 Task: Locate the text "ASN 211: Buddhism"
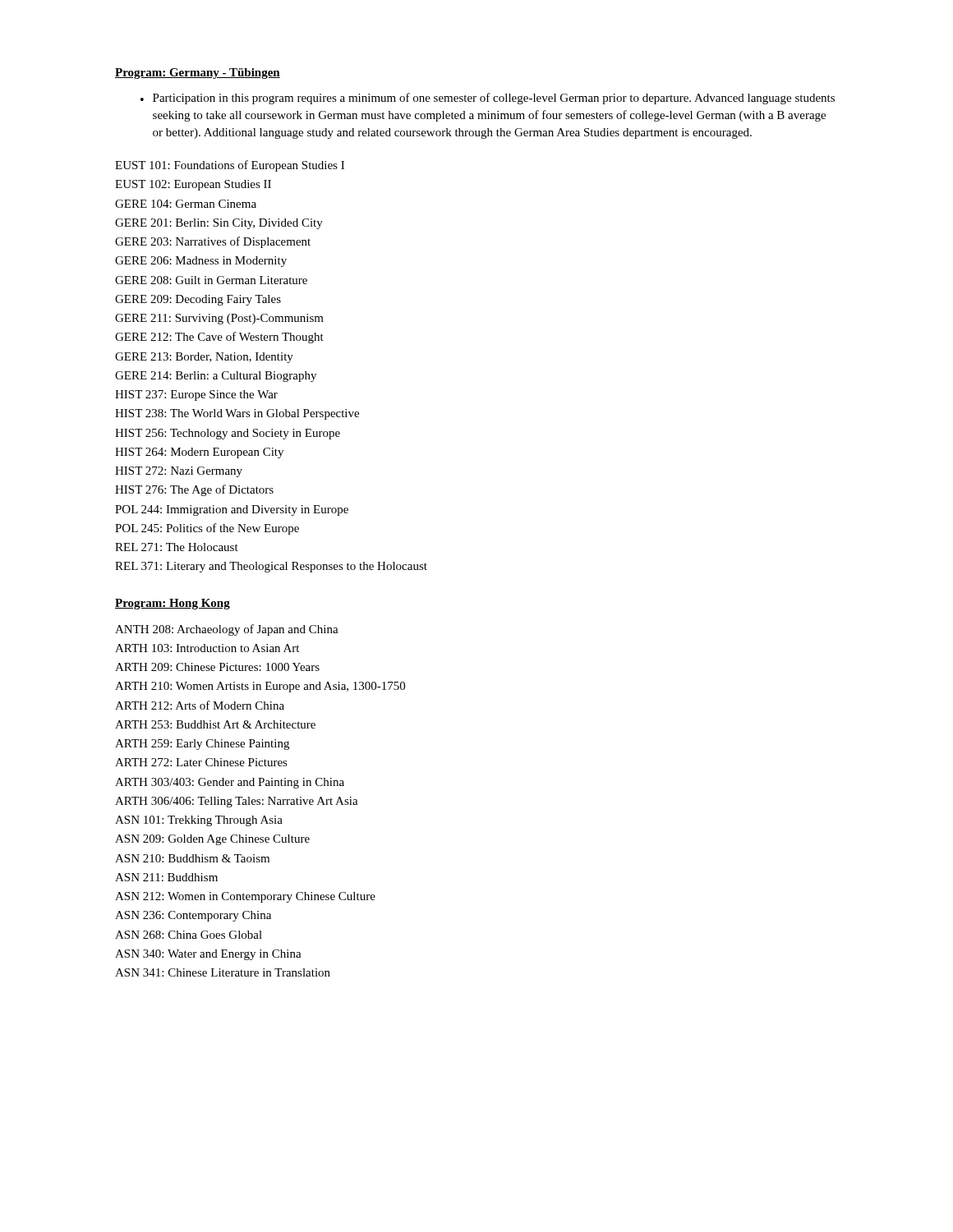[x=166, y=877]
